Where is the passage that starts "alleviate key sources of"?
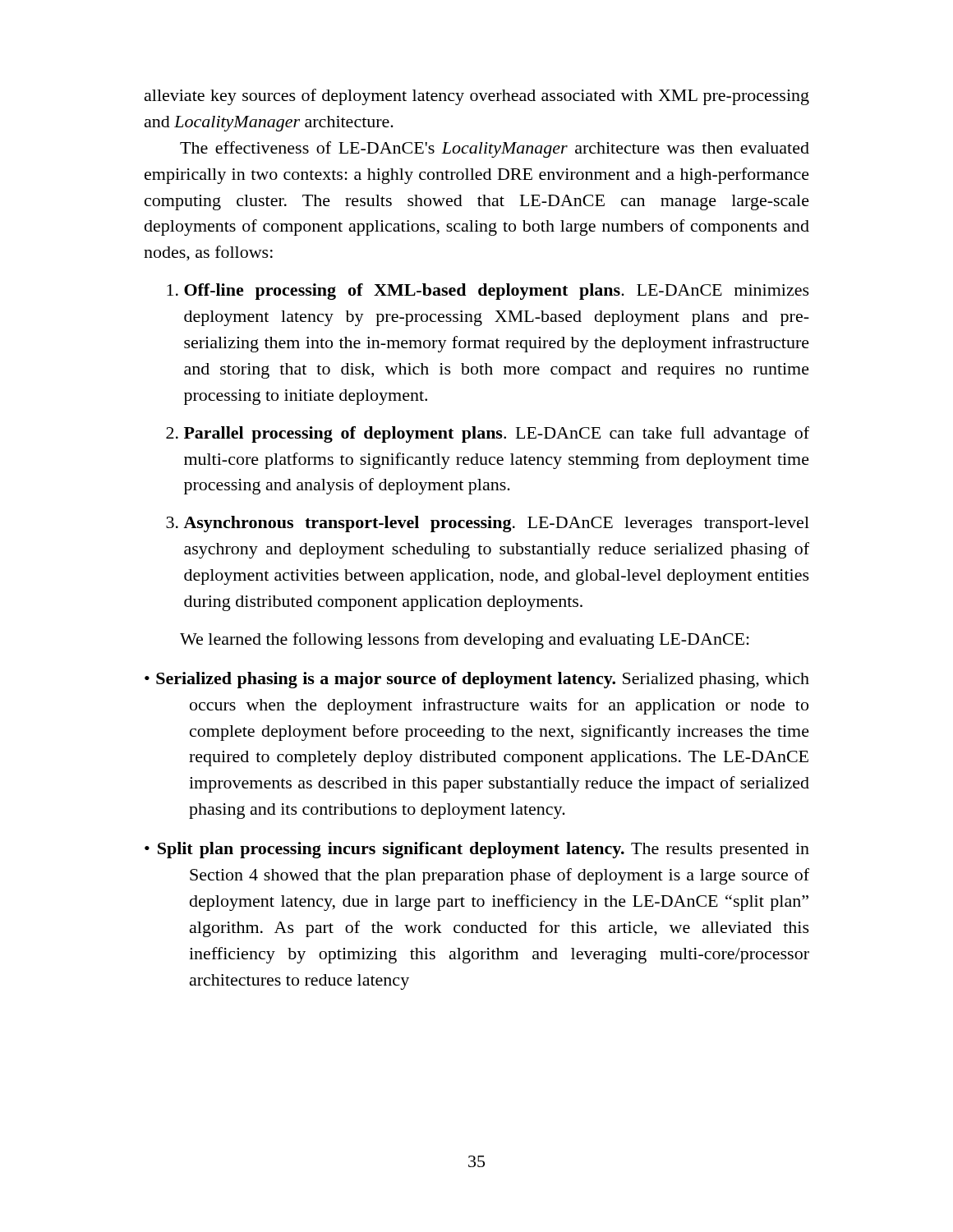 click(x=476, y=108)
